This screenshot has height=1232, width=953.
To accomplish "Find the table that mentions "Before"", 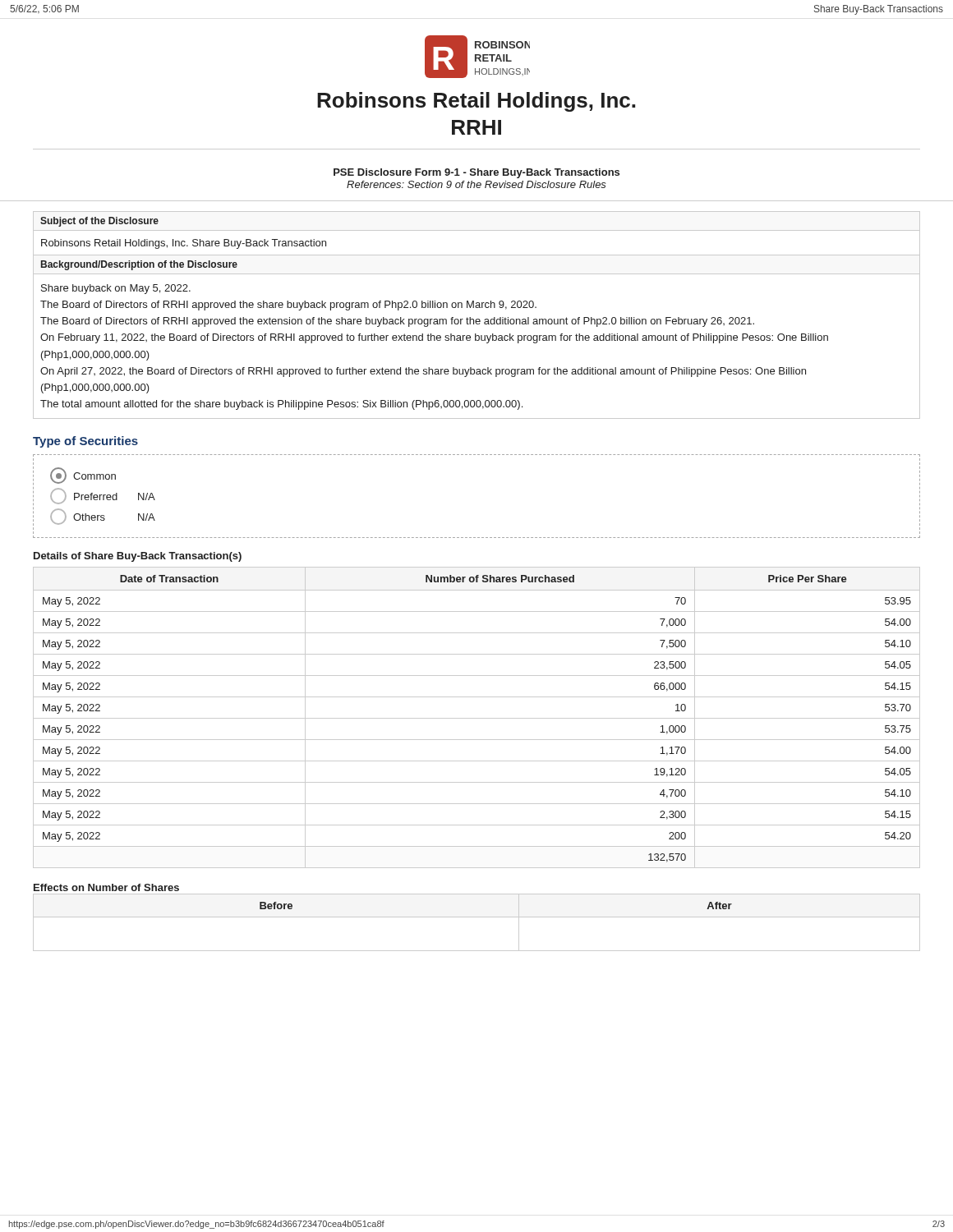I will pyautogui.click(x=476, y=922).
